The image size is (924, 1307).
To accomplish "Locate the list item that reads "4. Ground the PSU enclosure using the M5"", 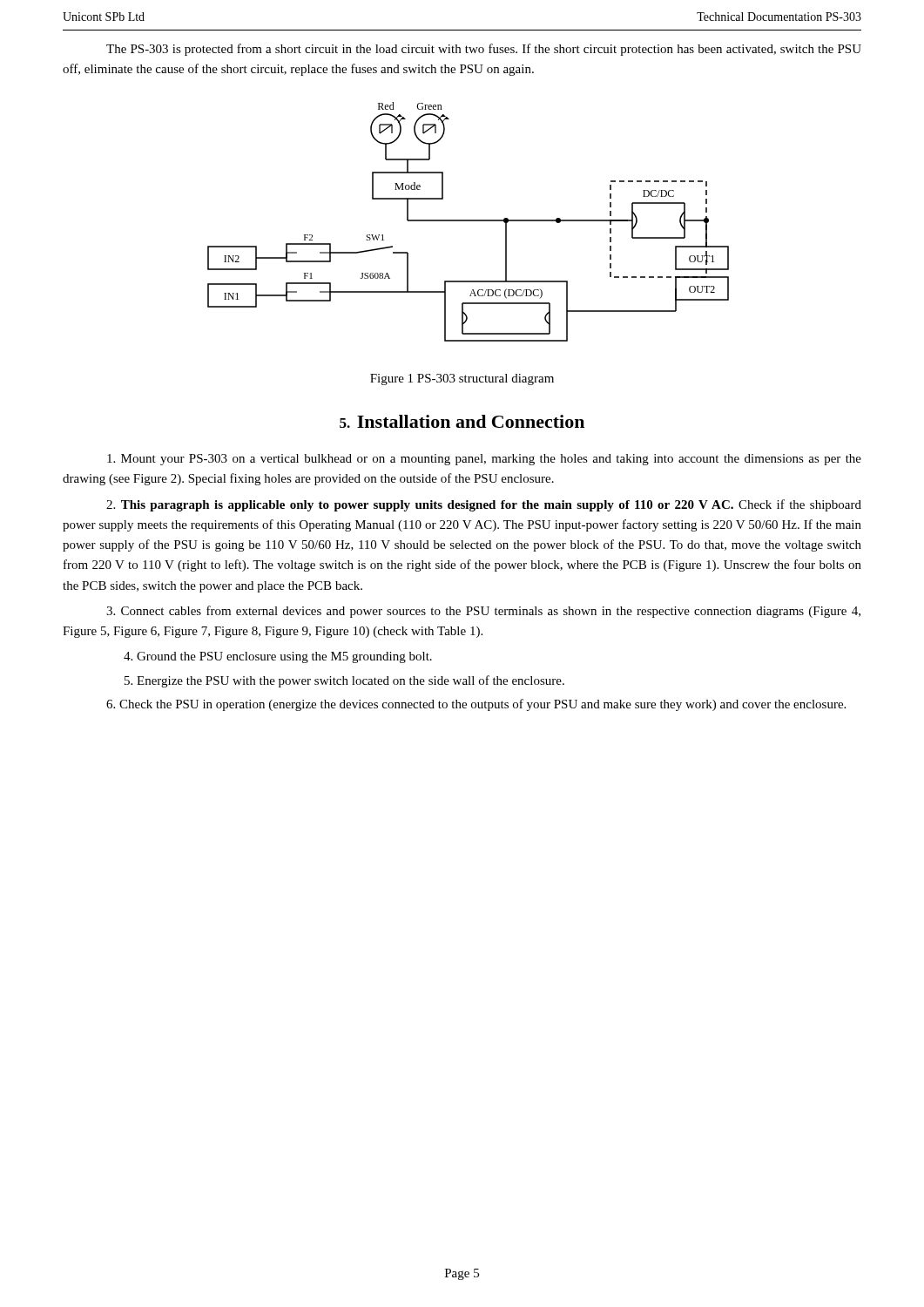I will point(278,656).
